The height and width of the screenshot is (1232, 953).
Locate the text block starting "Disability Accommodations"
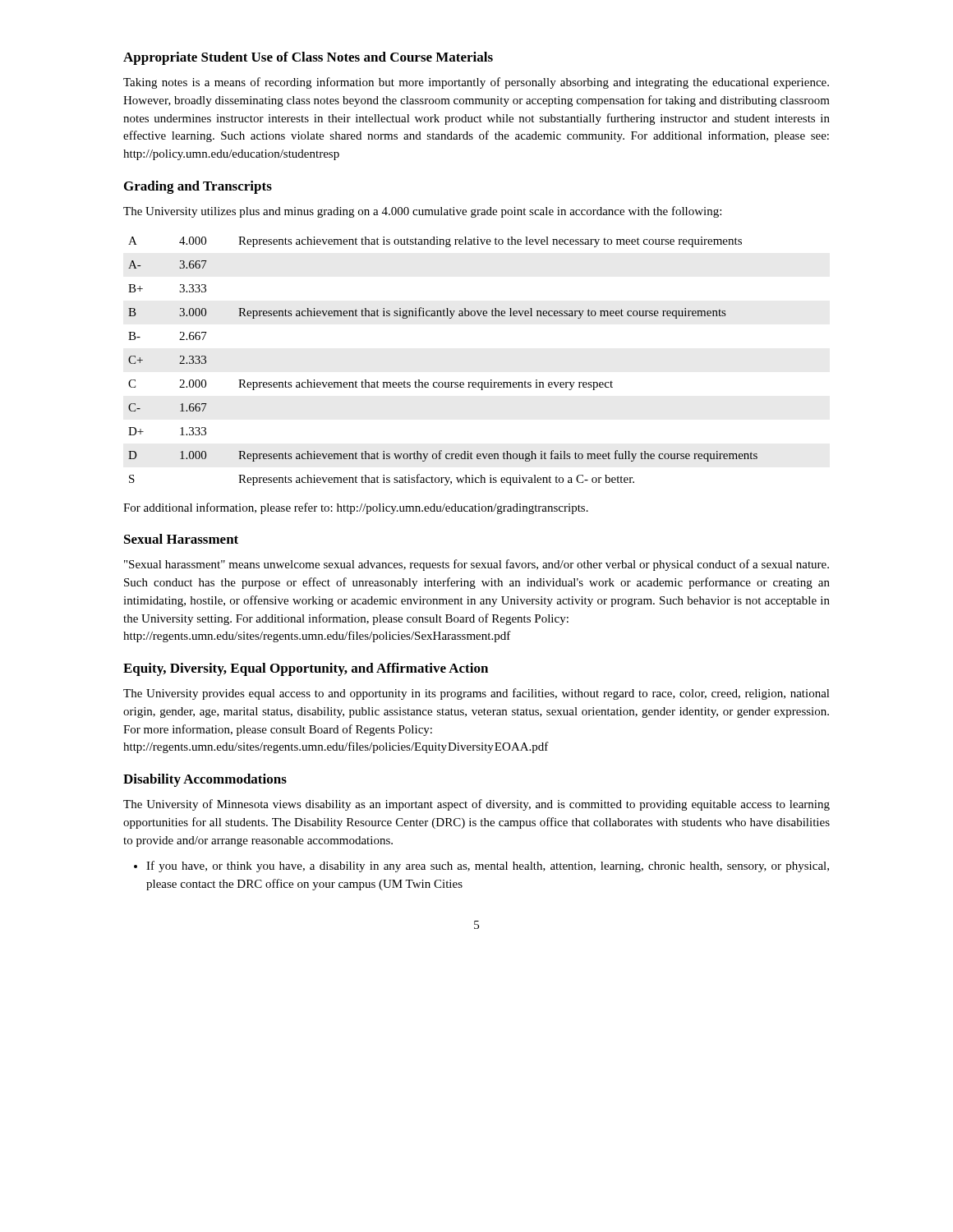click(x=205, y=780)
